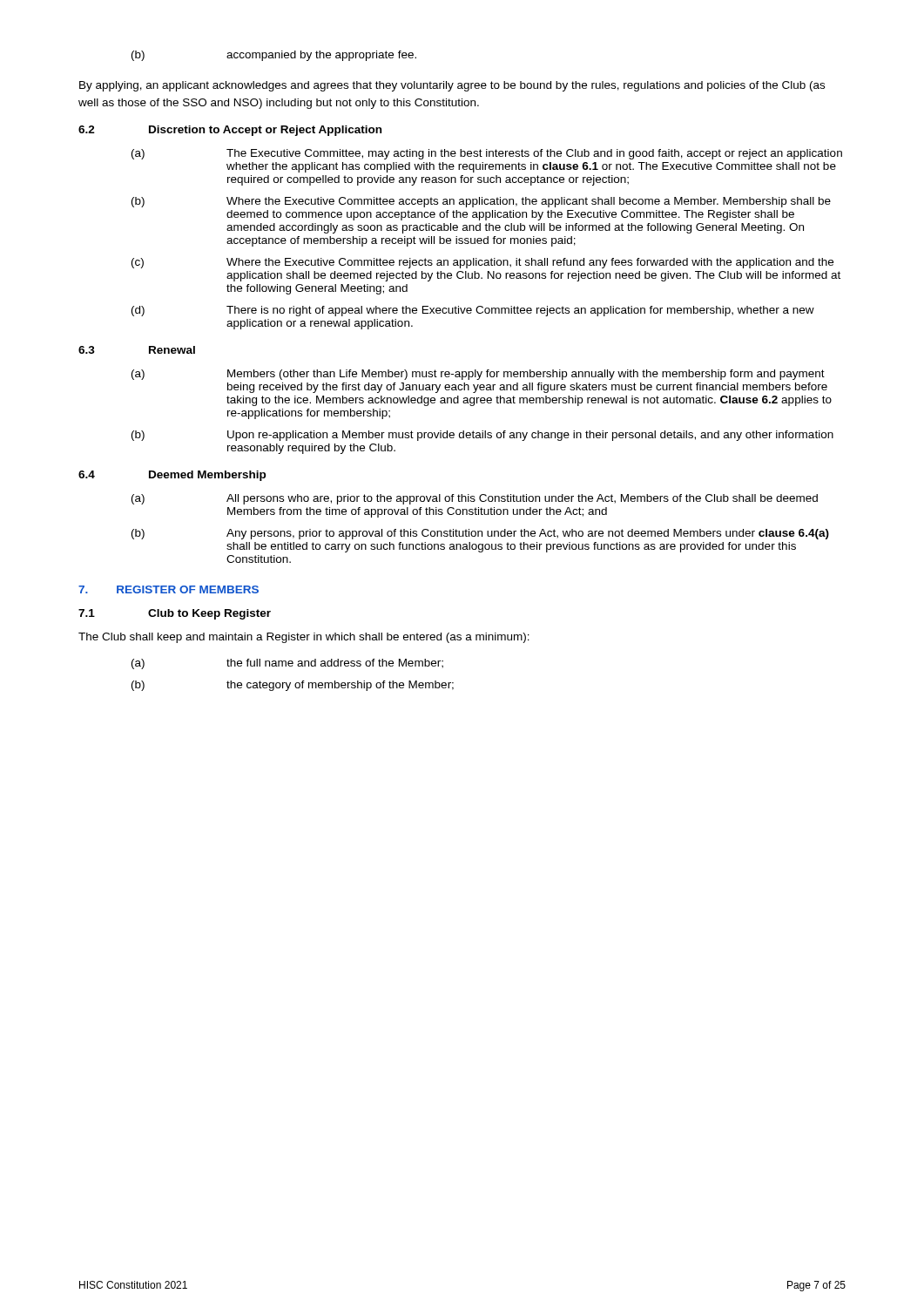Click the section header that begins "6.2 Discretion to Accept or"
The width and height of the screenshot is (924, 1307).
[x=230, y=129]
